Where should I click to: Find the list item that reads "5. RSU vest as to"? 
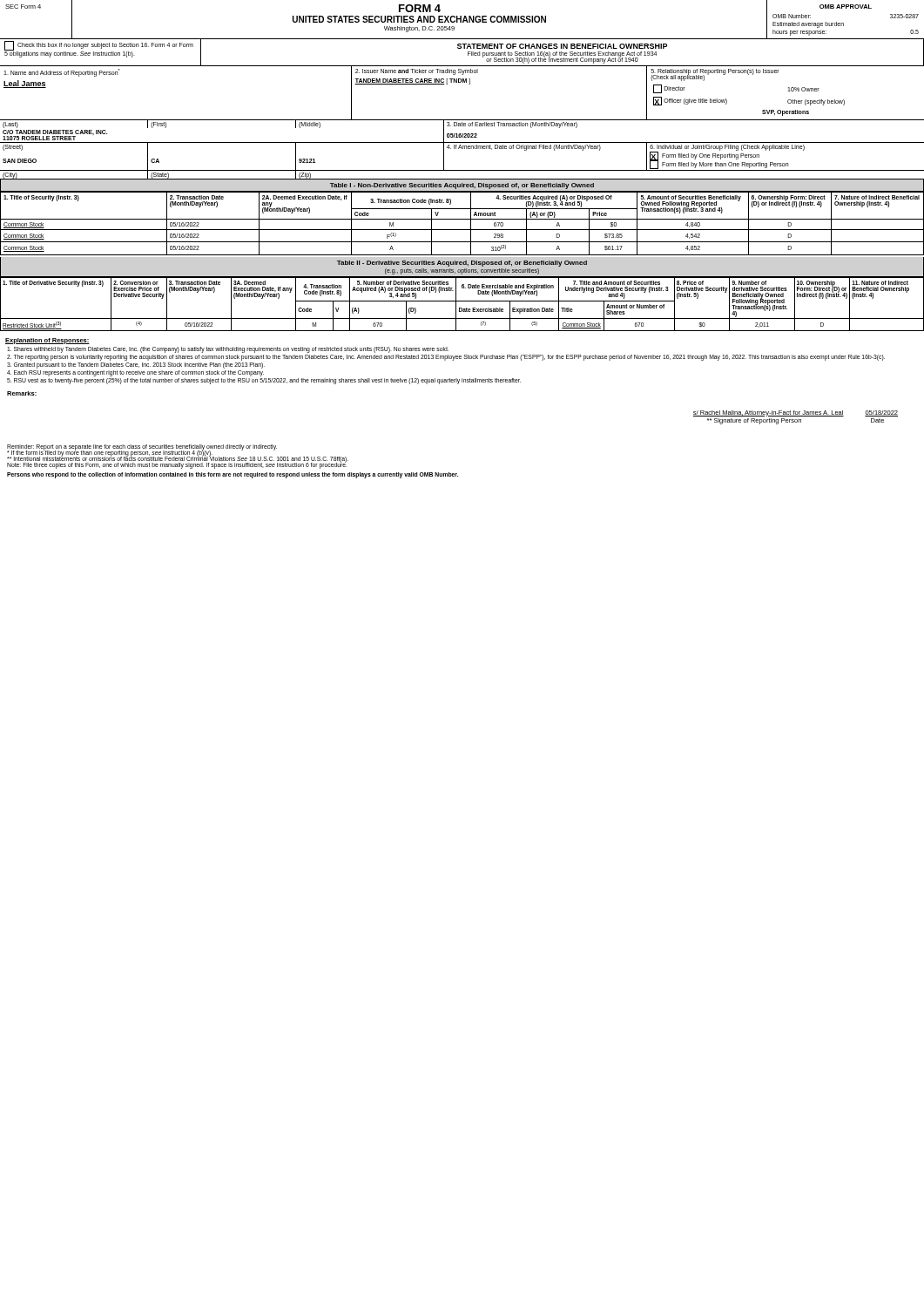coord(264,380)
